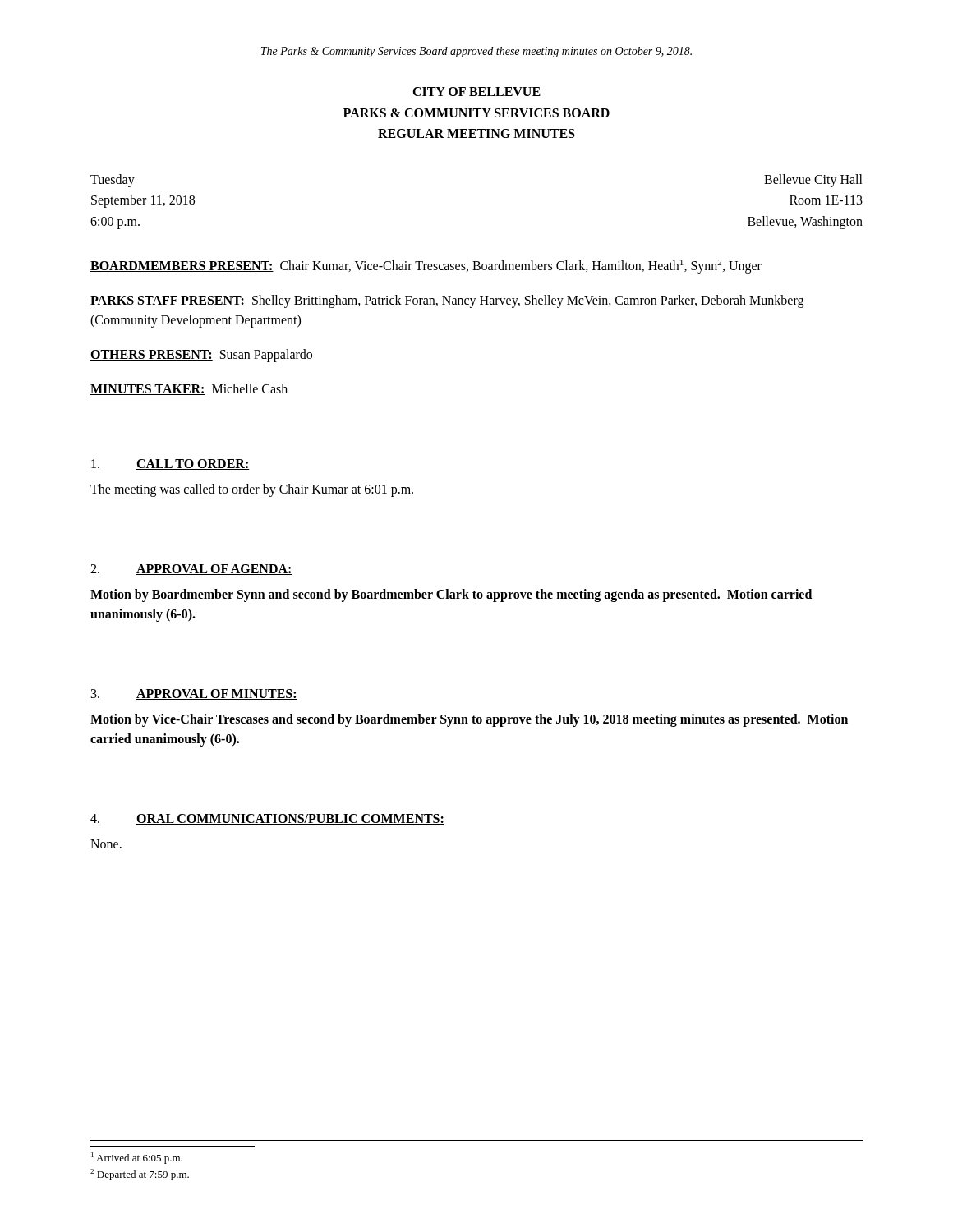Find the element starting "2 Departed at 7:59"

tap(140, 1174)
